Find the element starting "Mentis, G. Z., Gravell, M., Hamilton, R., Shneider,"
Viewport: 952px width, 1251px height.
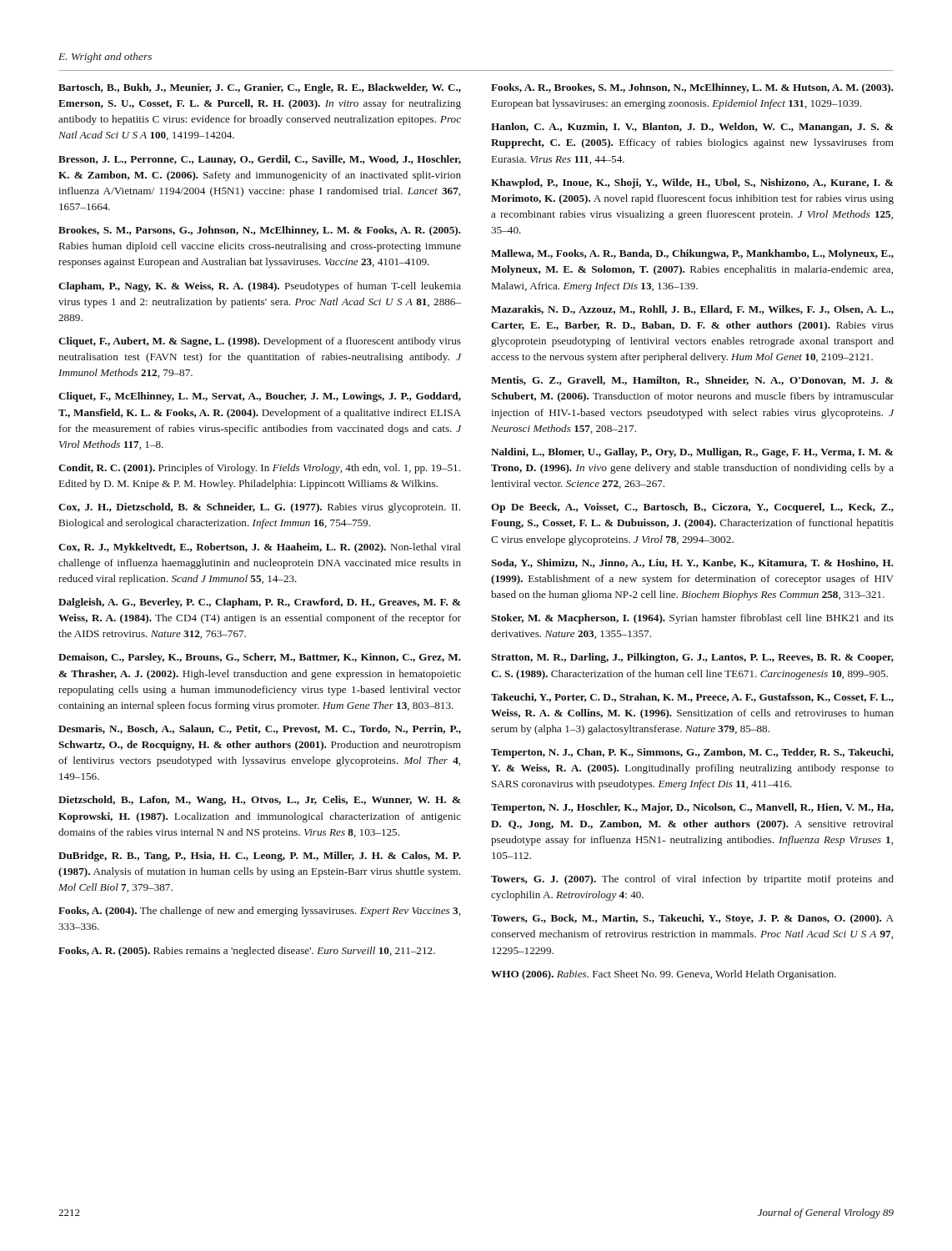[x=692, y=404]
